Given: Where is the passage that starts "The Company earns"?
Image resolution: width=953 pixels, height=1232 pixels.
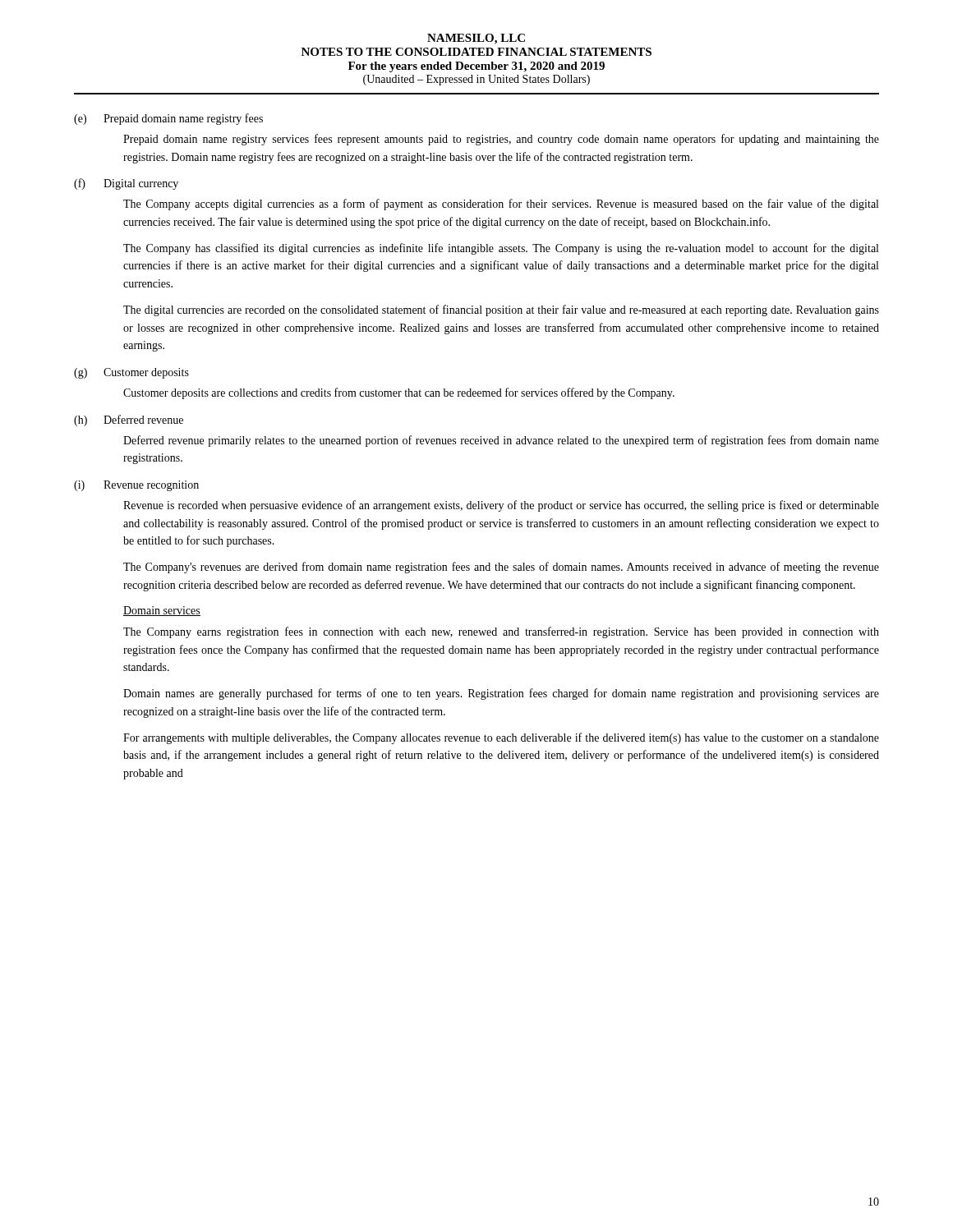Looking at the screenshot, I should coord(501,650).
